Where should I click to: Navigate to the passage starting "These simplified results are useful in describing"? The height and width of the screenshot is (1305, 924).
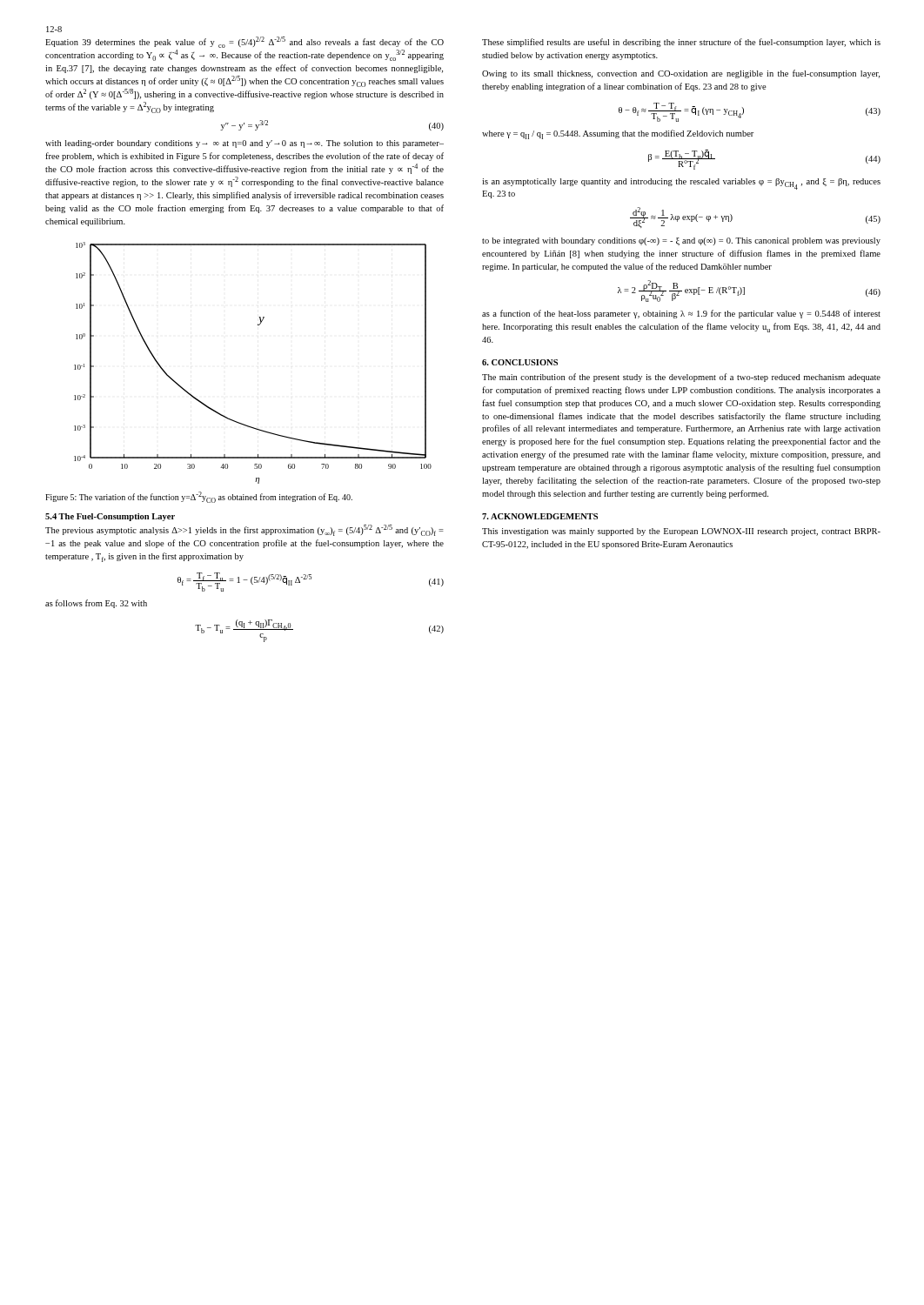tap(681, 49)
